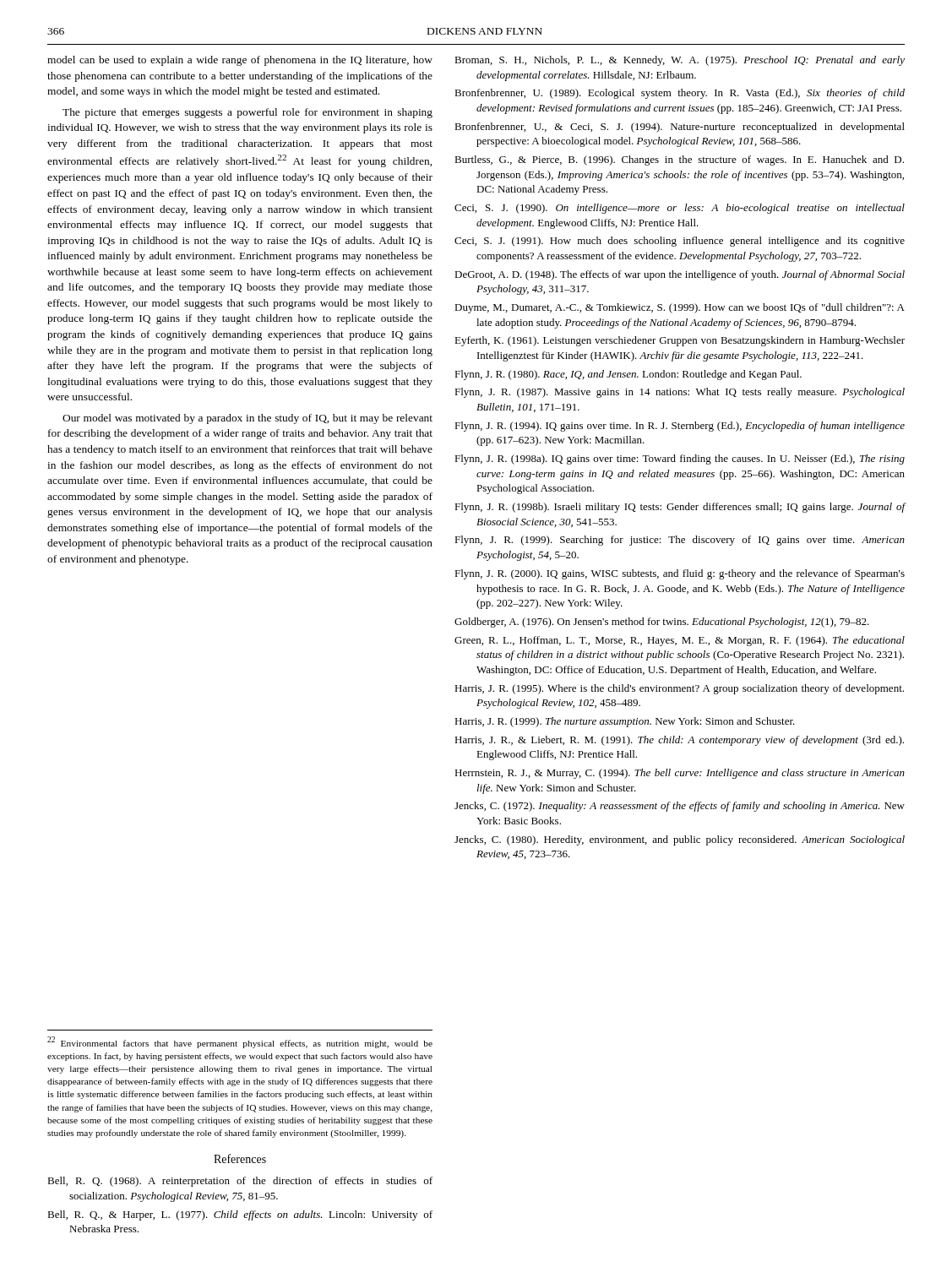Find the block on this page that starts "Herrnstein, R. J., & Murray, C. (1994). The"
Screen dimensions: 1267x952
coord(680,780)
